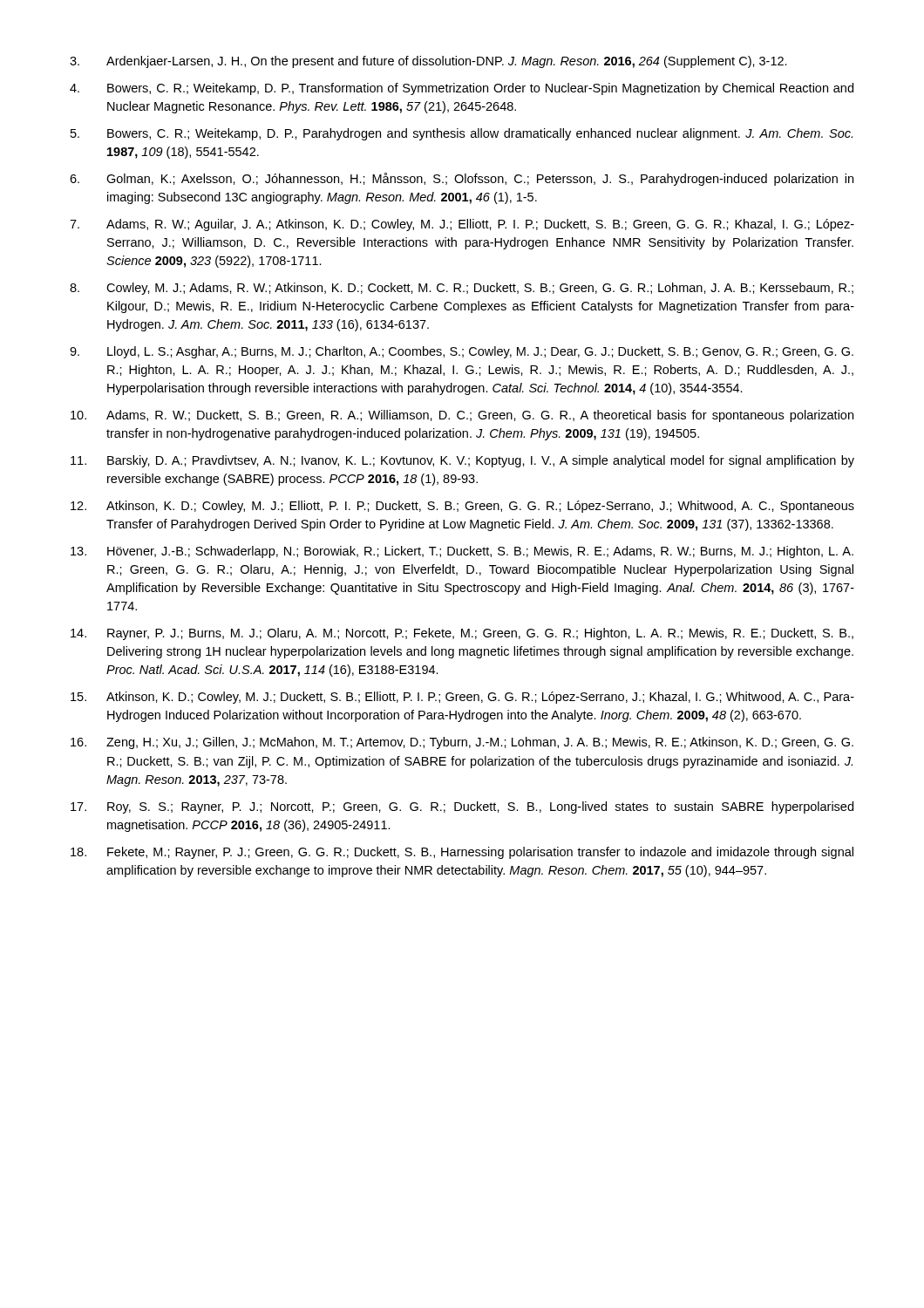The width and height of the screenshot is (924, 1308).
Task: Click on the list item with the text "4. Bowers, C. R.; Weitekamp, D. P.,"
Action: (462, 98)
